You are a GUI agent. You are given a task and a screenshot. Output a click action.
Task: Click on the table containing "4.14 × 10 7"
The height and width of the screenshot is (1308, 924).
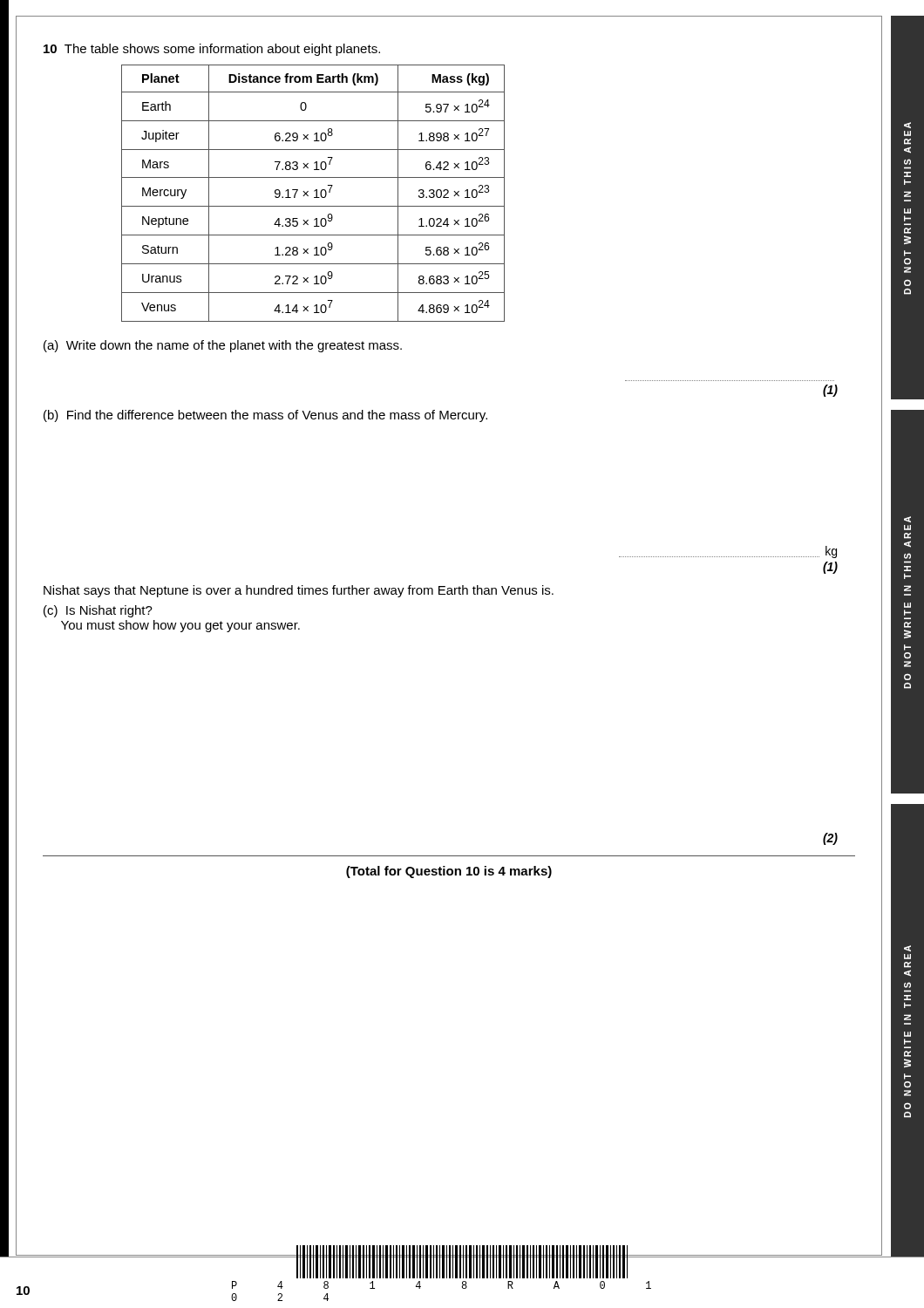(x=449, y=193)
